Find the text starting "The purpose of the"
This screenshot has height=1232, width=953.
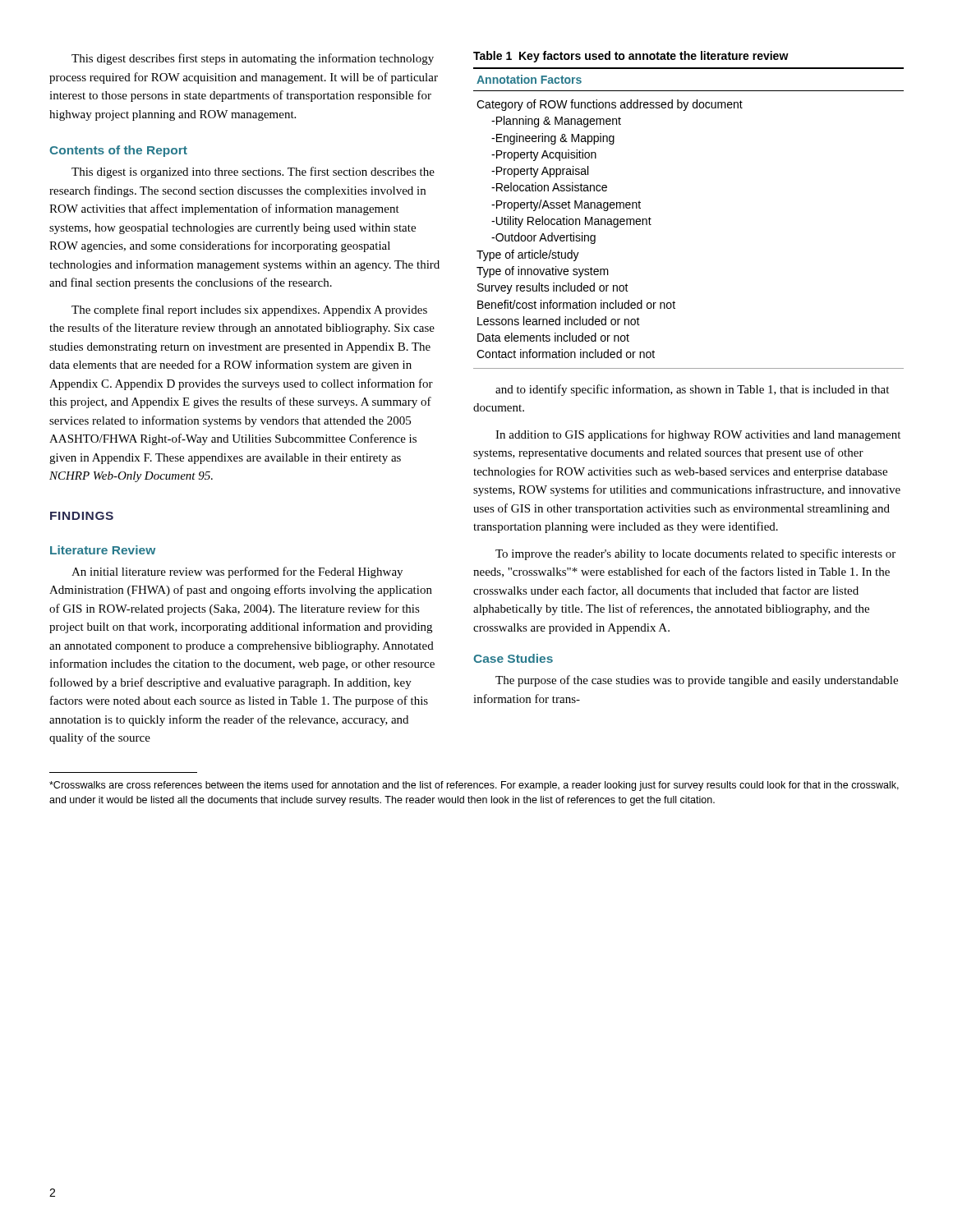point(688,690)
